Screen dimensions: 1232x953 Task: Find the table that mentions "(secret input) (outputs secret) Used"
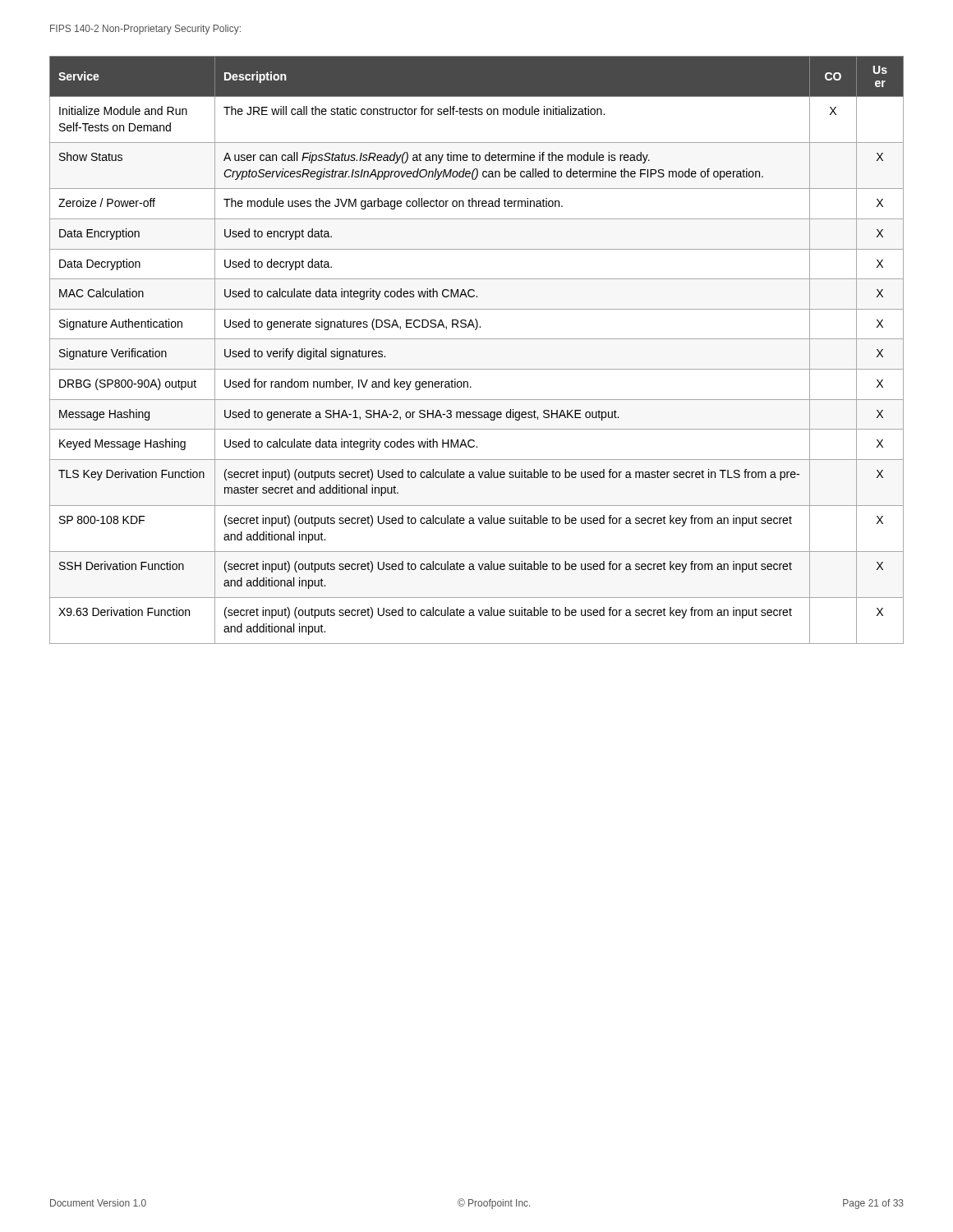pos(476,350)
